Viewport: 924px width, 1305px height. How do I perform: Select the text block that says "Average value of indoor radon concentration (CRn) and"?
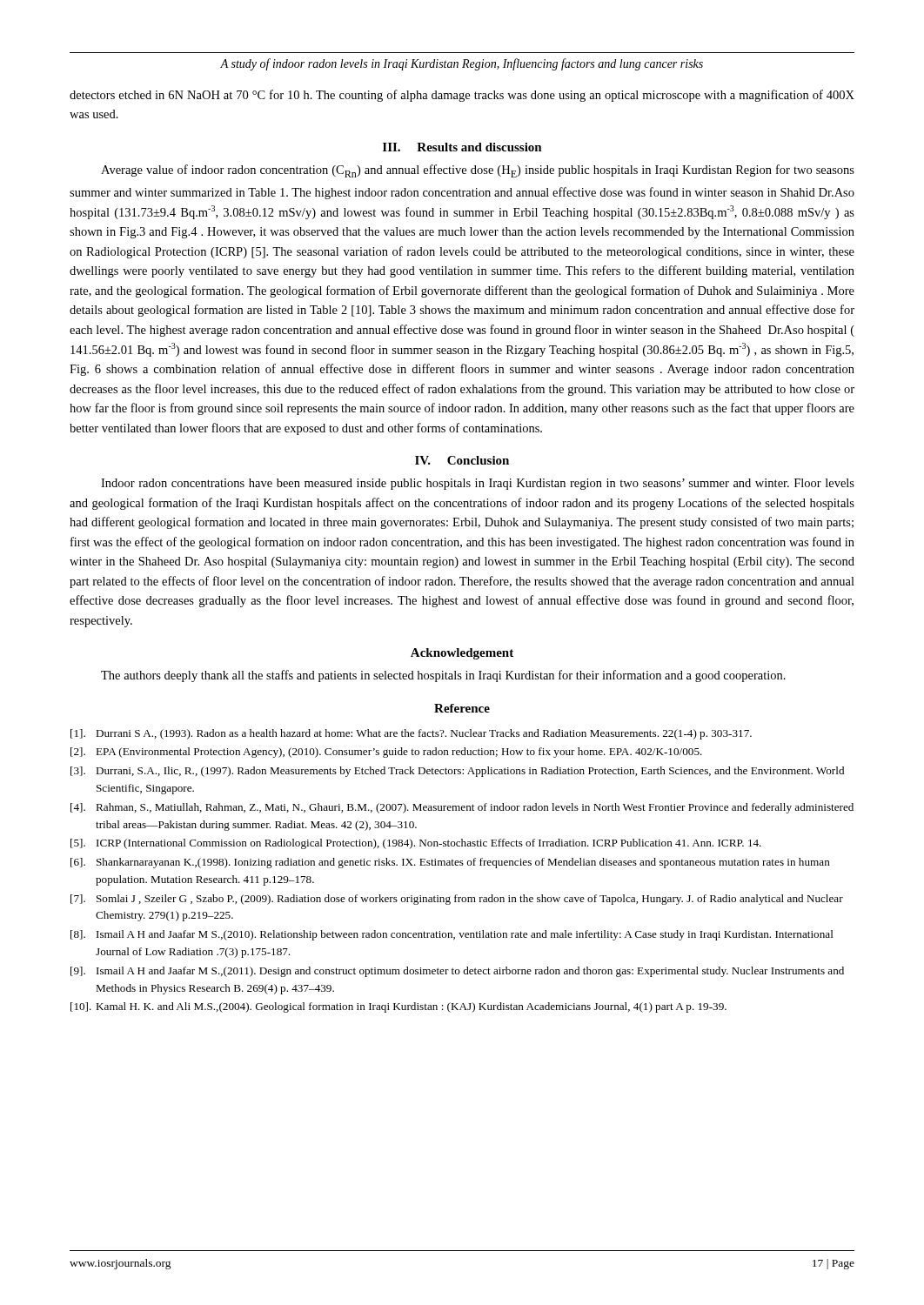pyautogui.click(x=462, y=299)
